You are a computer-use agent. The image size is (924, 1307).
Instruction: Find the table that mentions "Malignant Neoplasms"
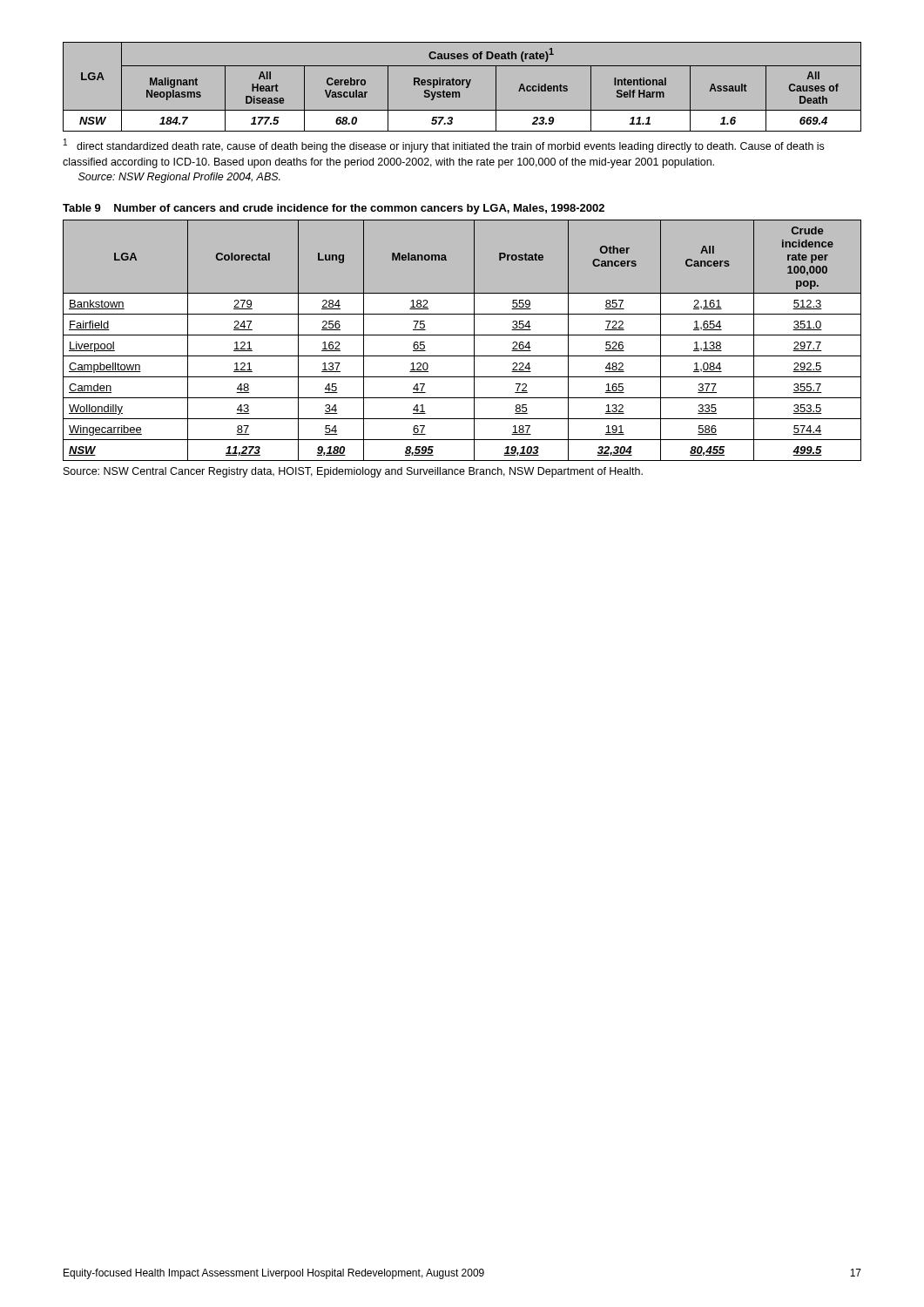462,87
